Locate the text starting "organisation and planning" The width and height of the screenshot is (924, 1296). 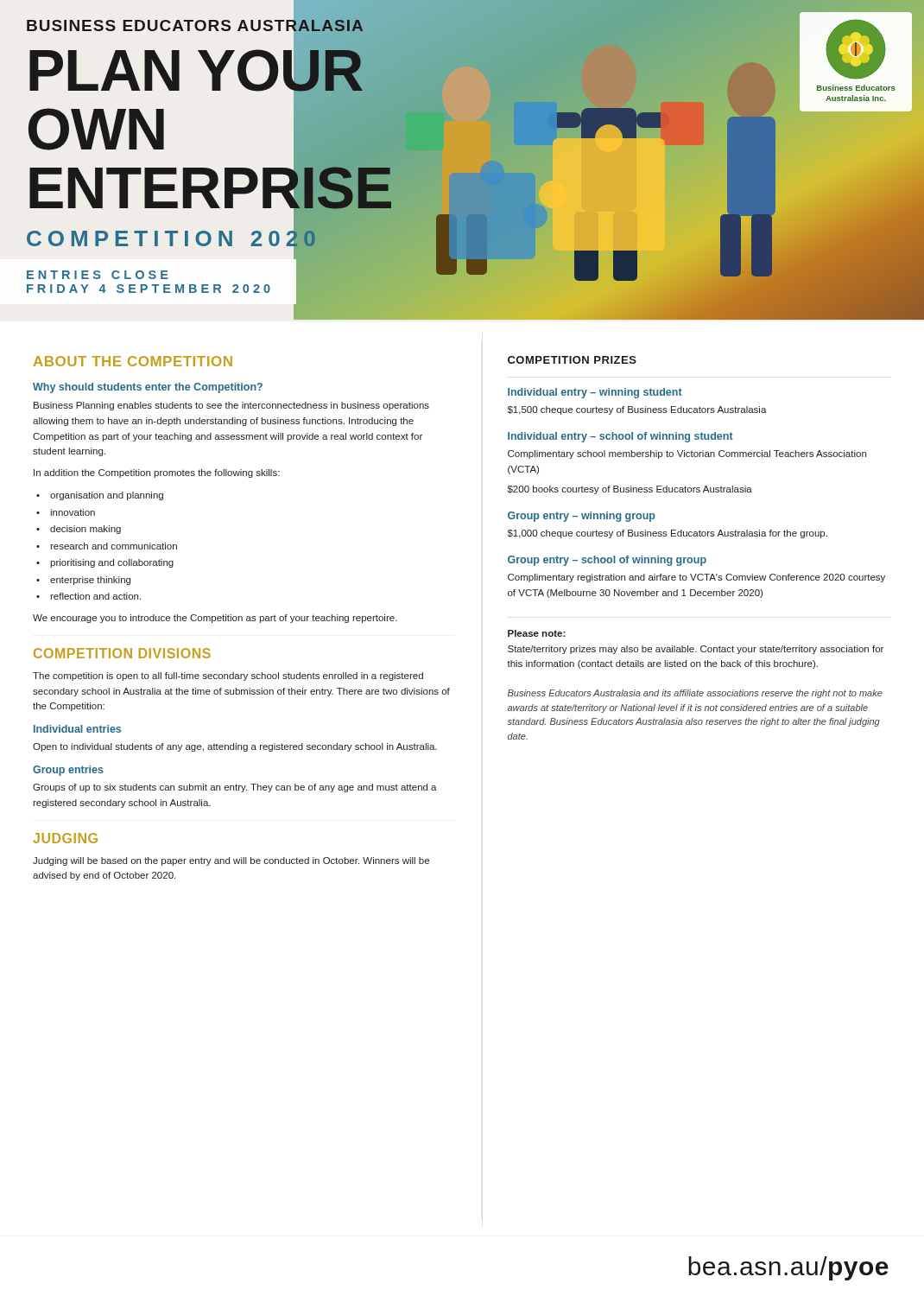(100, 496)
